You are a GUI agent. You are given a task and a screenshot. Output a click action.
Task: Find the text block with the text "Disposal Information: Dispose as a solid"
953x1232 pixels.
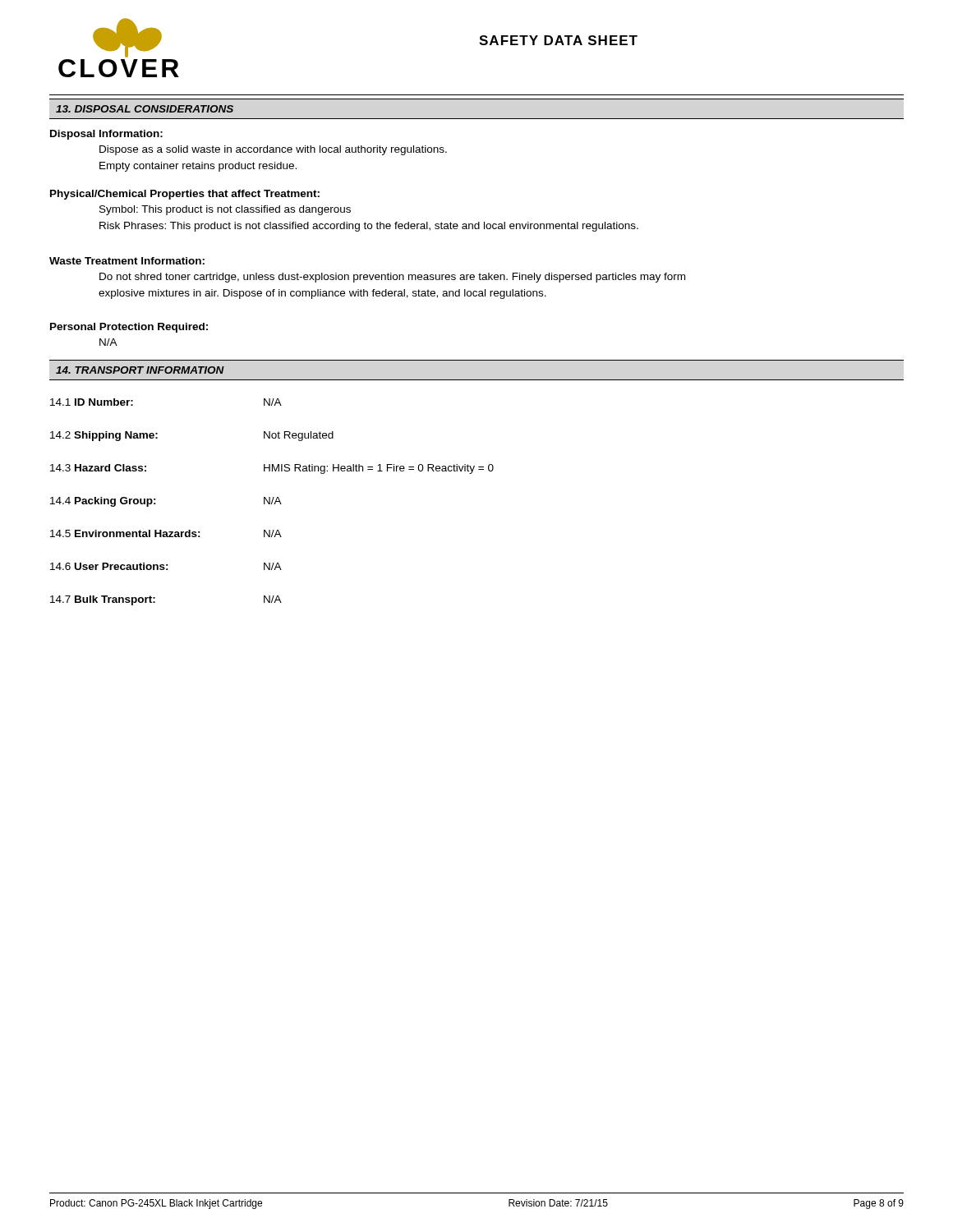pyautogui.click(x=106, y=135)
